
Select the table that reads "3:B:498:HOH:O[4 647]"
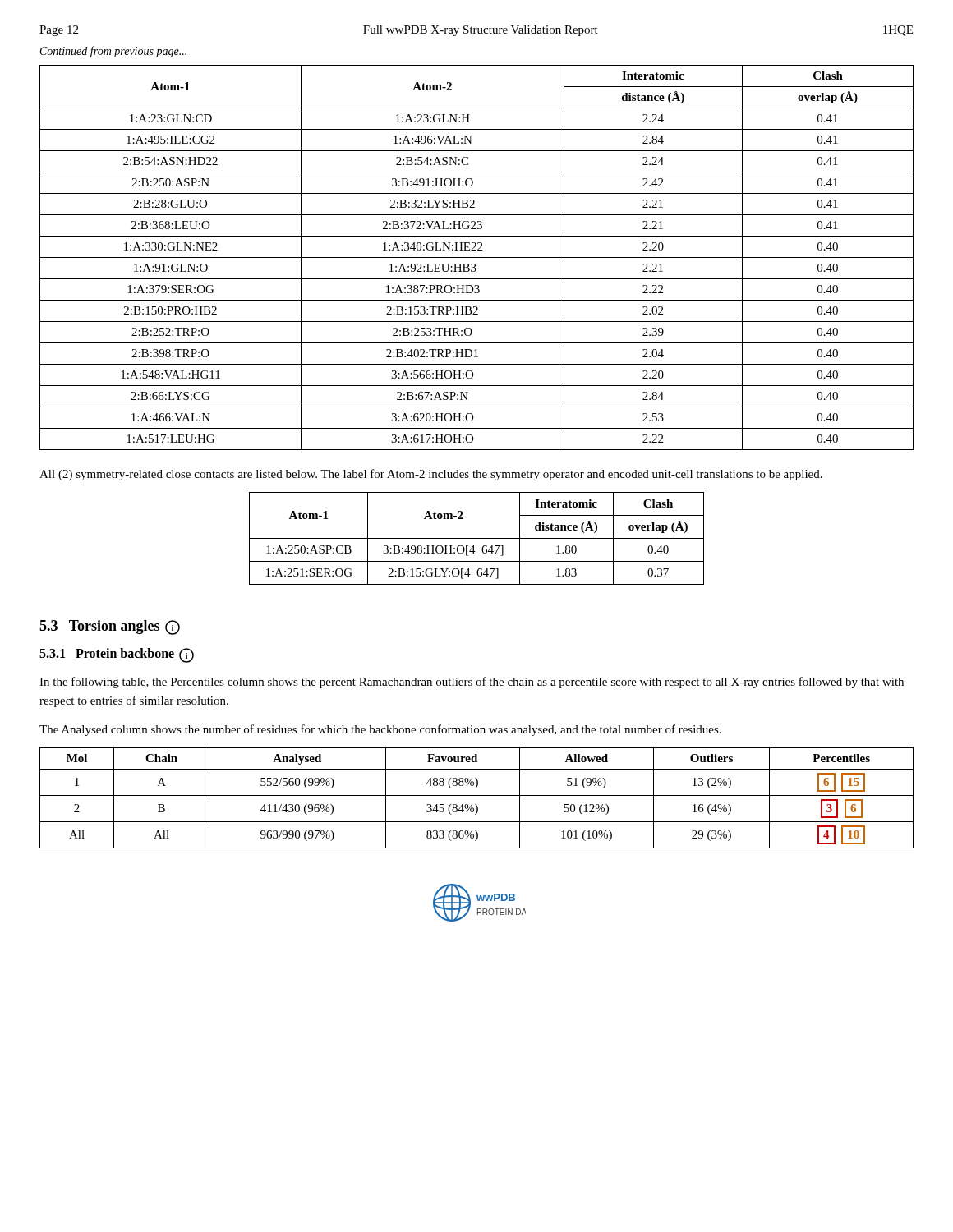tap(476, 546)
